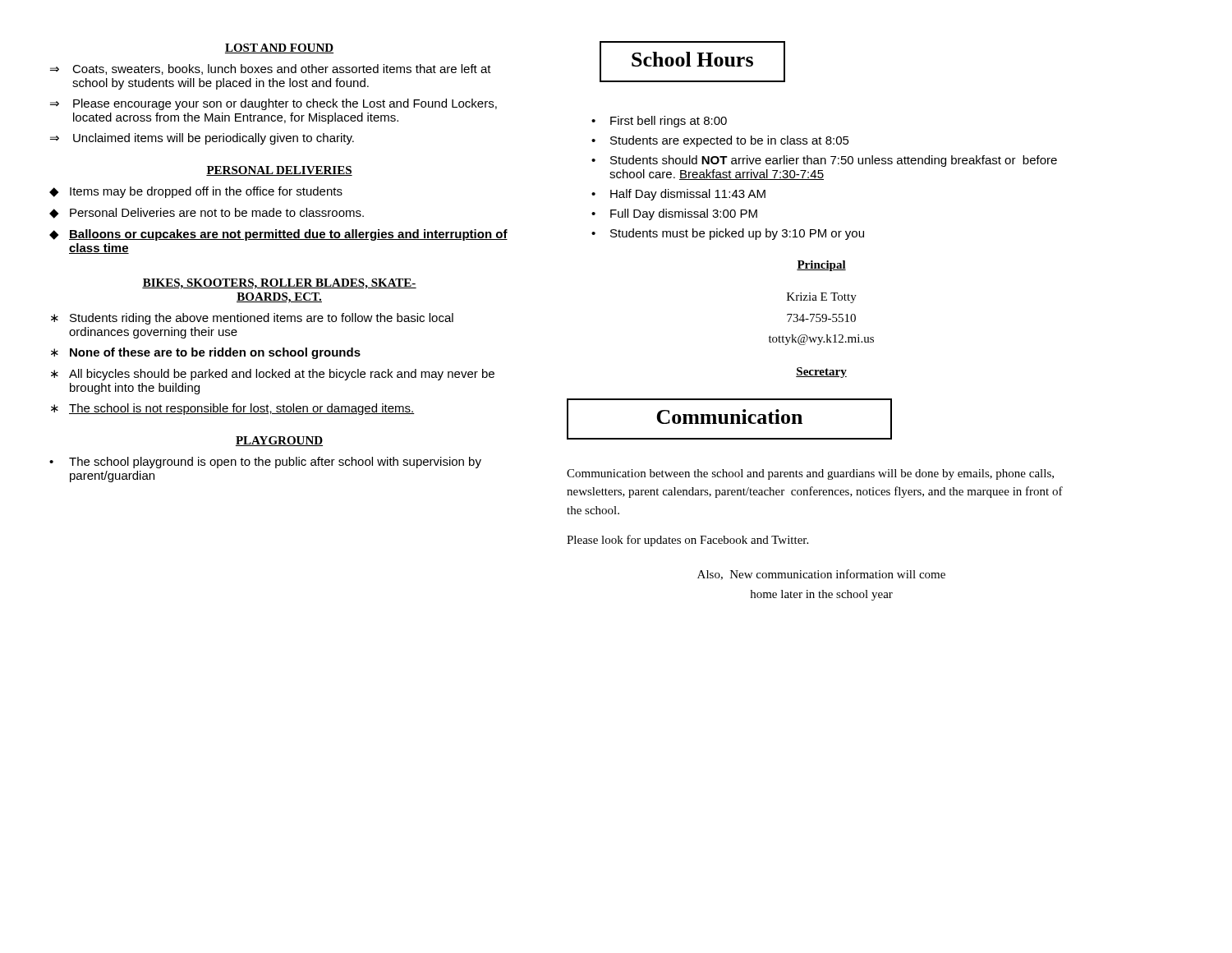Locate the list item that says "◆ Items may be dropped"

coord(283,191)
